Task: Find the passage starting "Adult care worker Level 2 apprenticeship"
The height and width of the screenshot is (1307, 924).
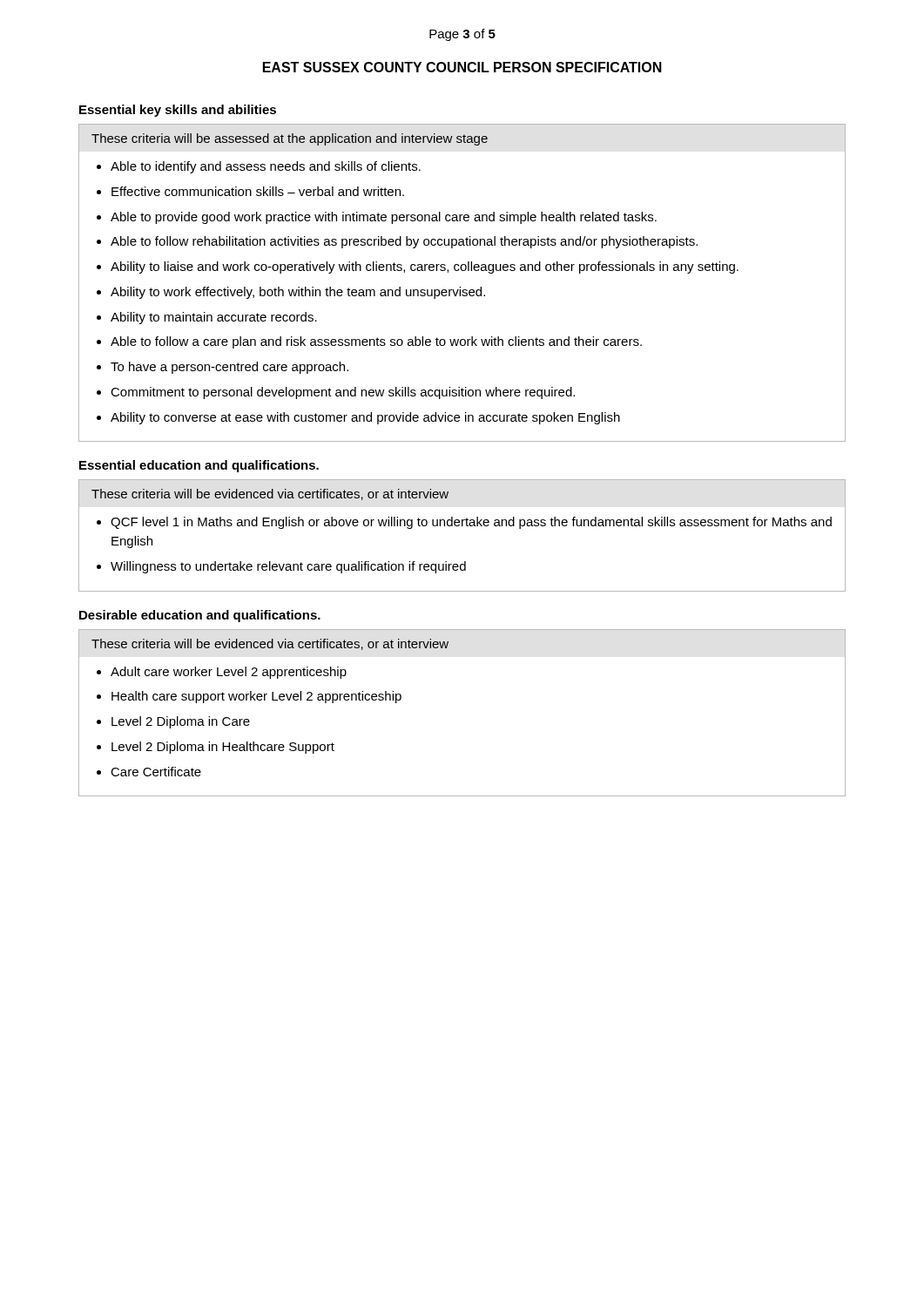Action: click(229, 673)
